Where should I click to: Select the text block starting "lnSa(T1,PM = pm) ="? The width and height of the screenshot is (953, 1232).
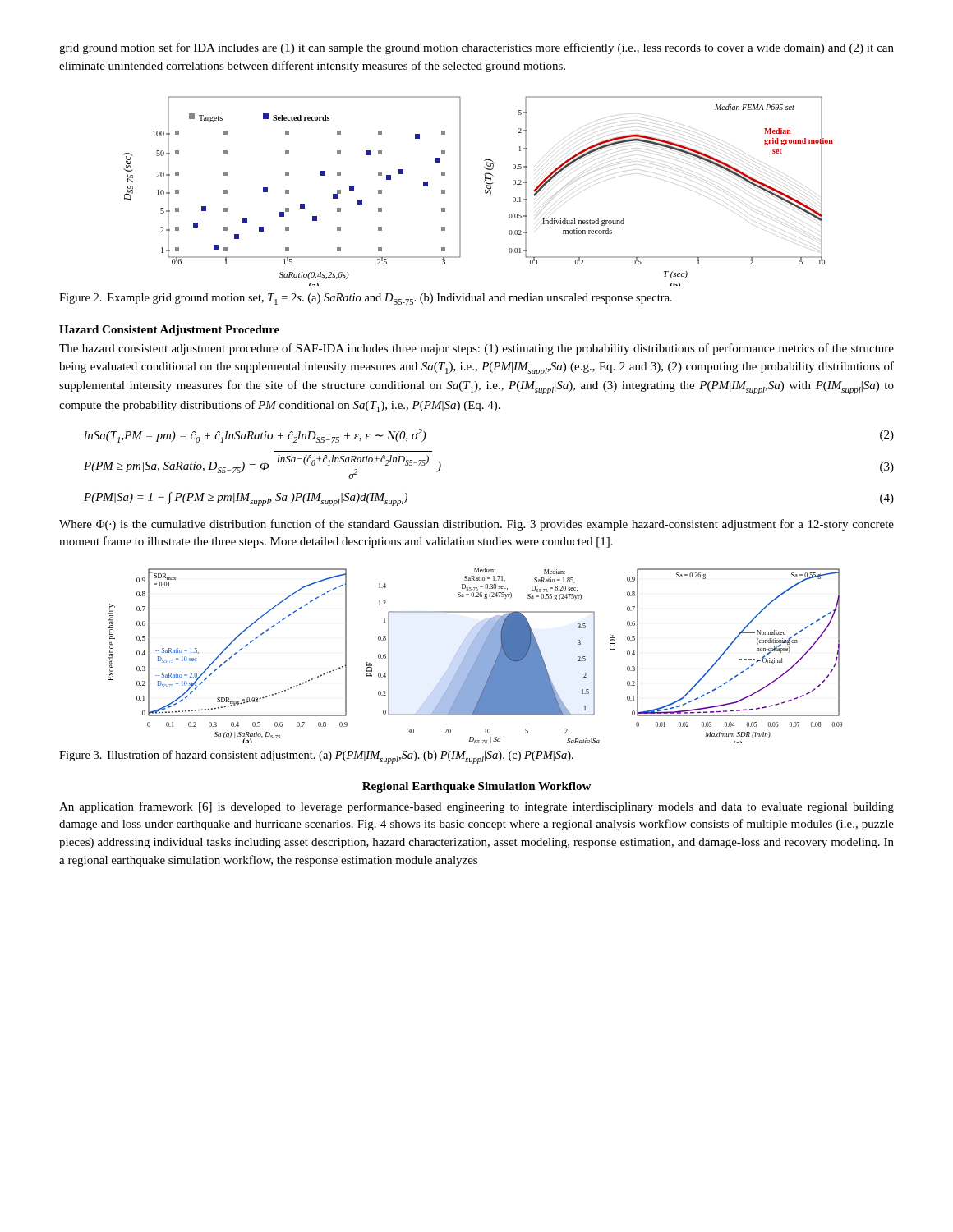click(x=250, y=436)
